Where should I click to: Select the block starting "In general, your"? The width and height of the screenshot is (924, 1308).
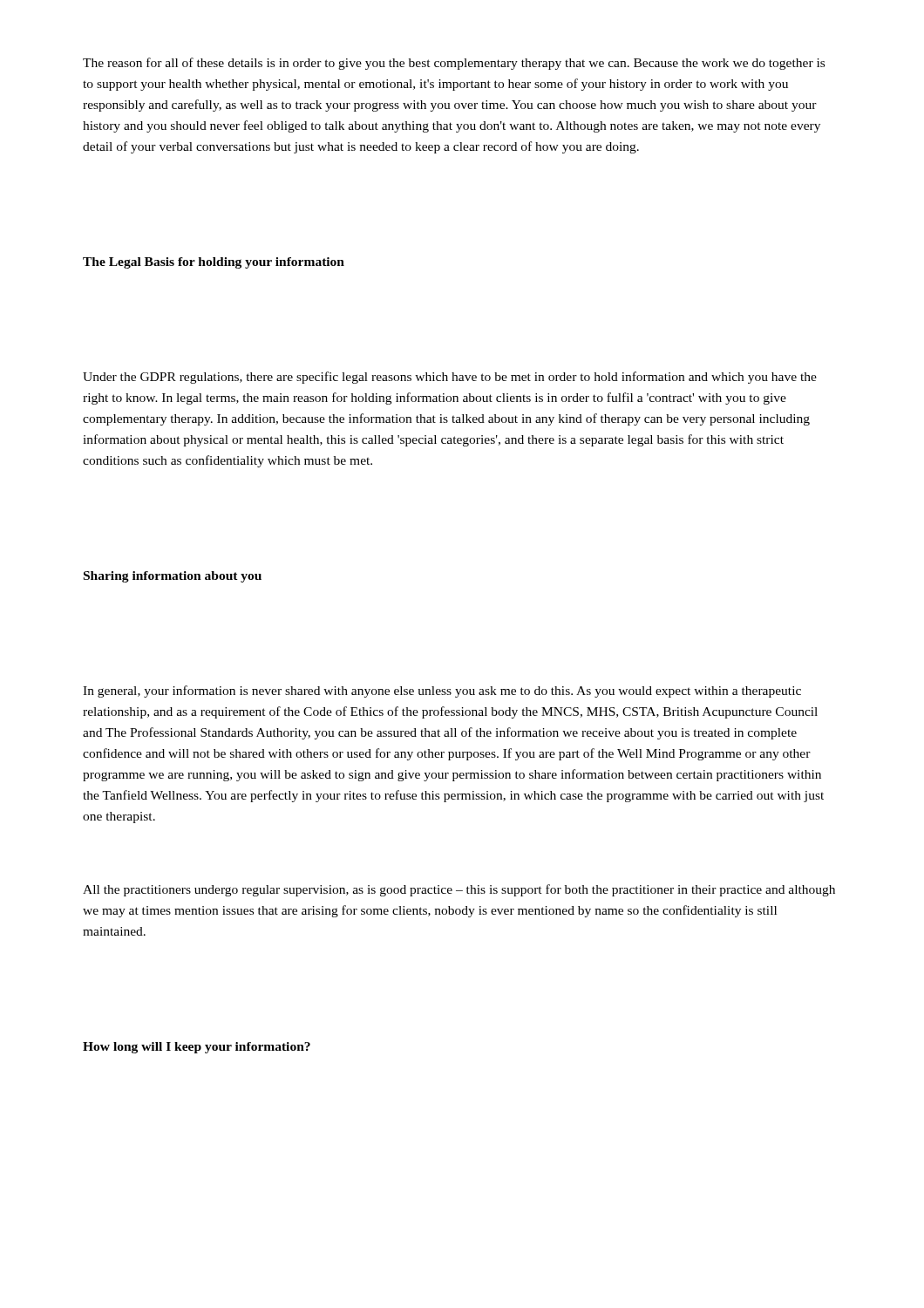click(x=460, y=754)
